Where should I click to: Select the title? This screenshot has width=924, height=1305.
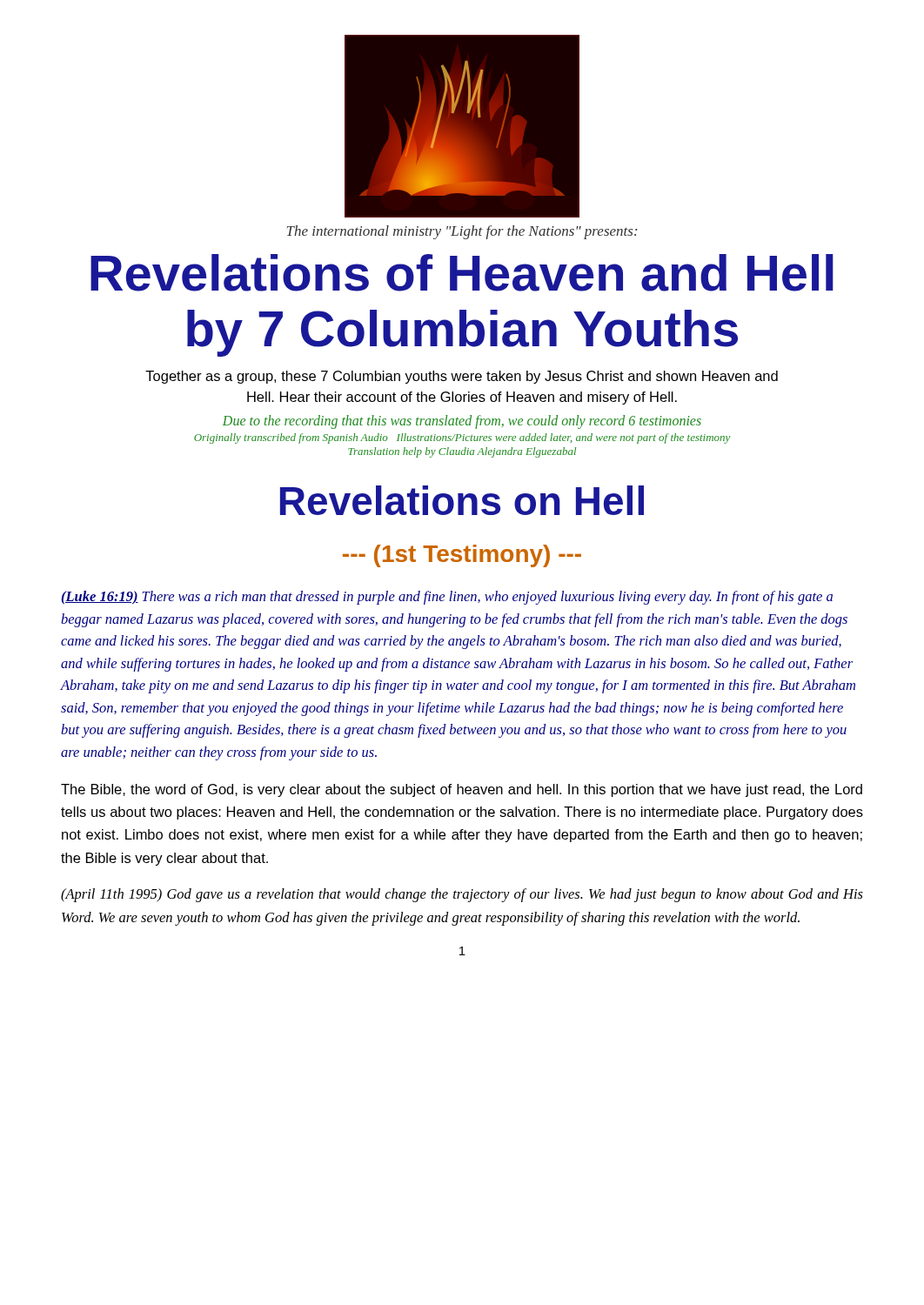pyautogui.click(x=462, y=301)
